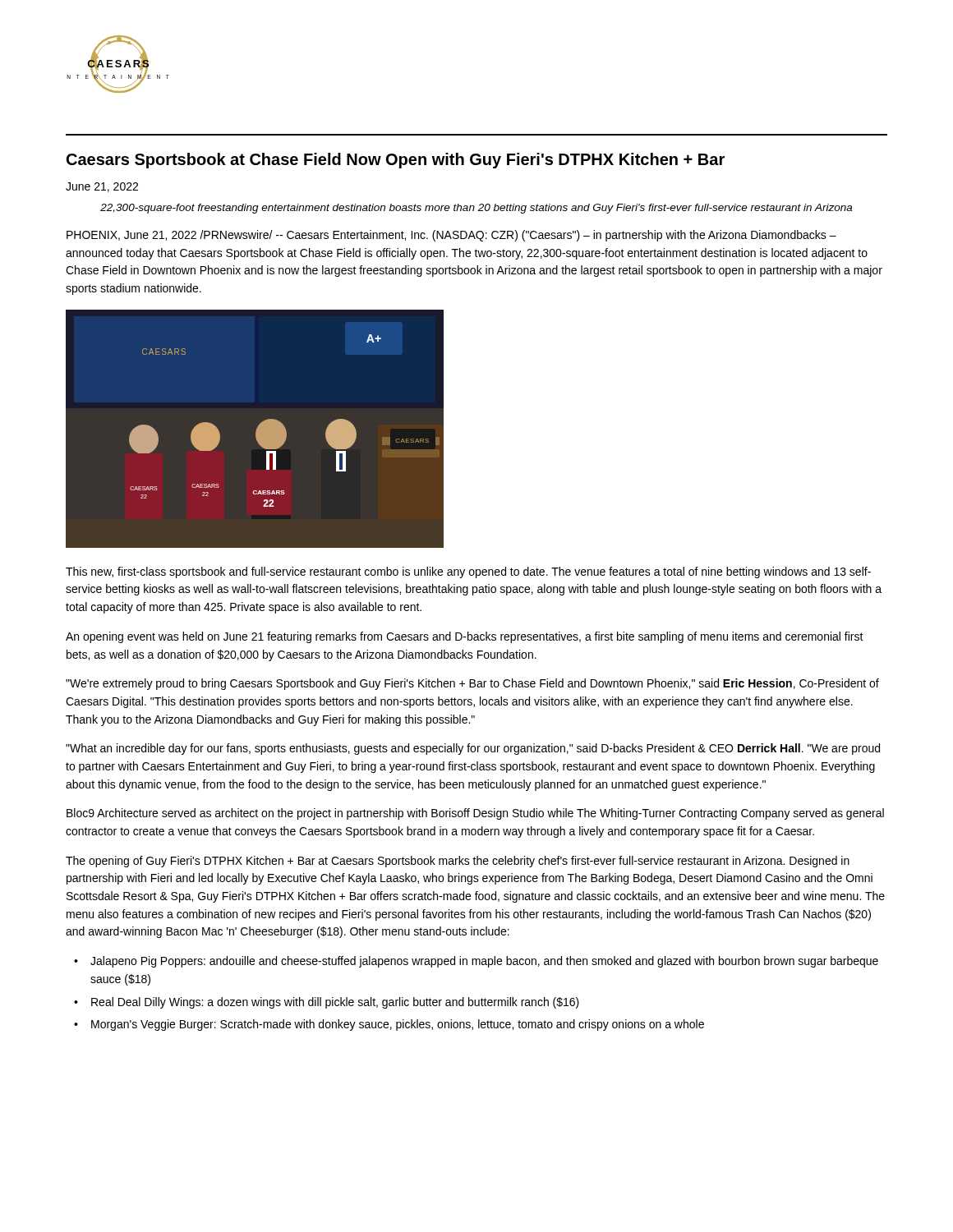The height and width of the screenshot is (1232, 953).
Task: Click the passage that begins "The opening of Guy"
Action: 475,896
